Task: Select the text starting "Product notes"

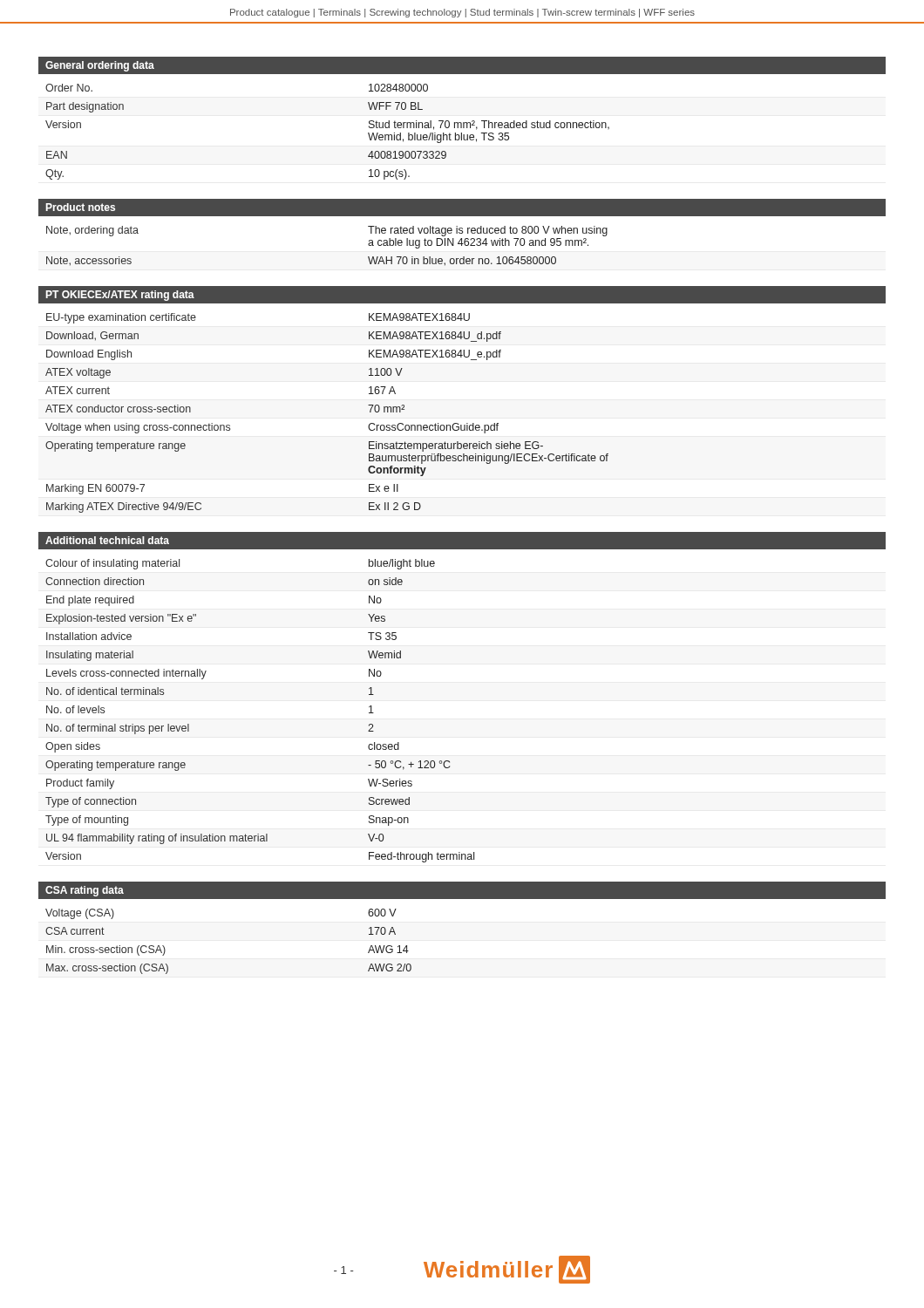Action: pyautogui.click(x=462, y=208)
